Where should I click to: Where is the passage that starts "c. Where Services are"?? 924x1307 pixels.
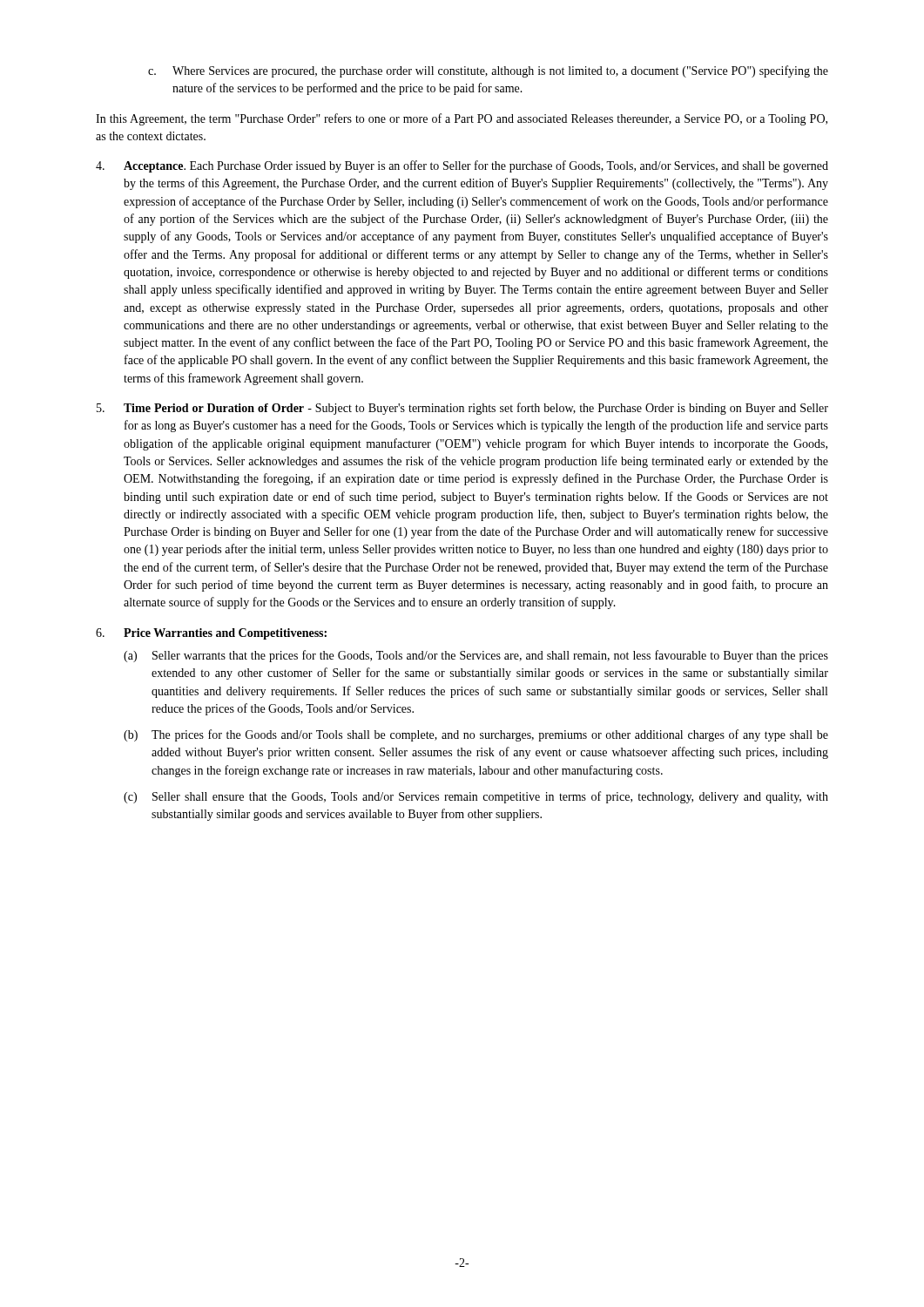[x=488, y=80]
